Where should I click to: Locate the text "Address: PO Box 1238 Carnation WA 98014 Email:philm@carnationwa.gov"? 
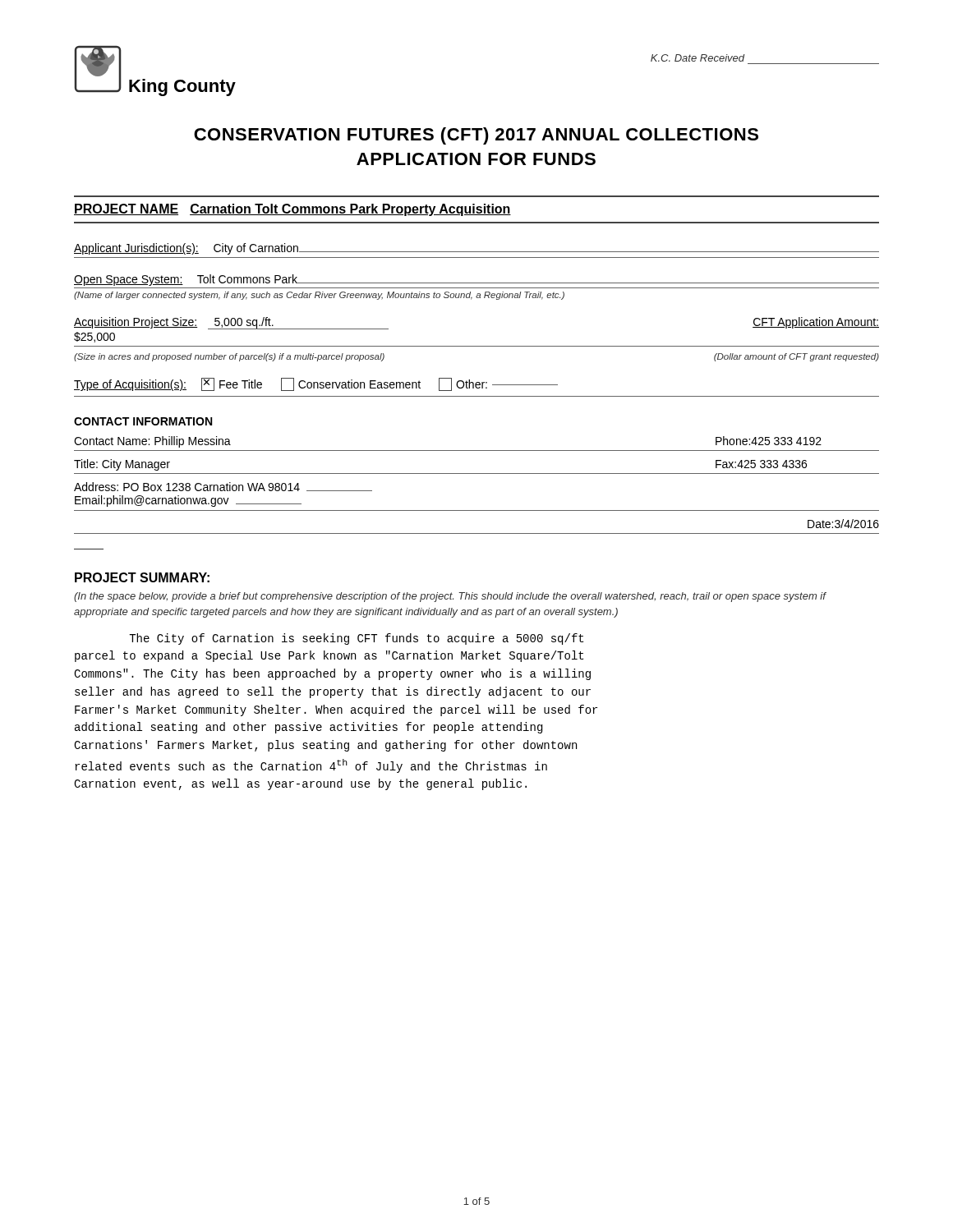[x=223, y=487]
